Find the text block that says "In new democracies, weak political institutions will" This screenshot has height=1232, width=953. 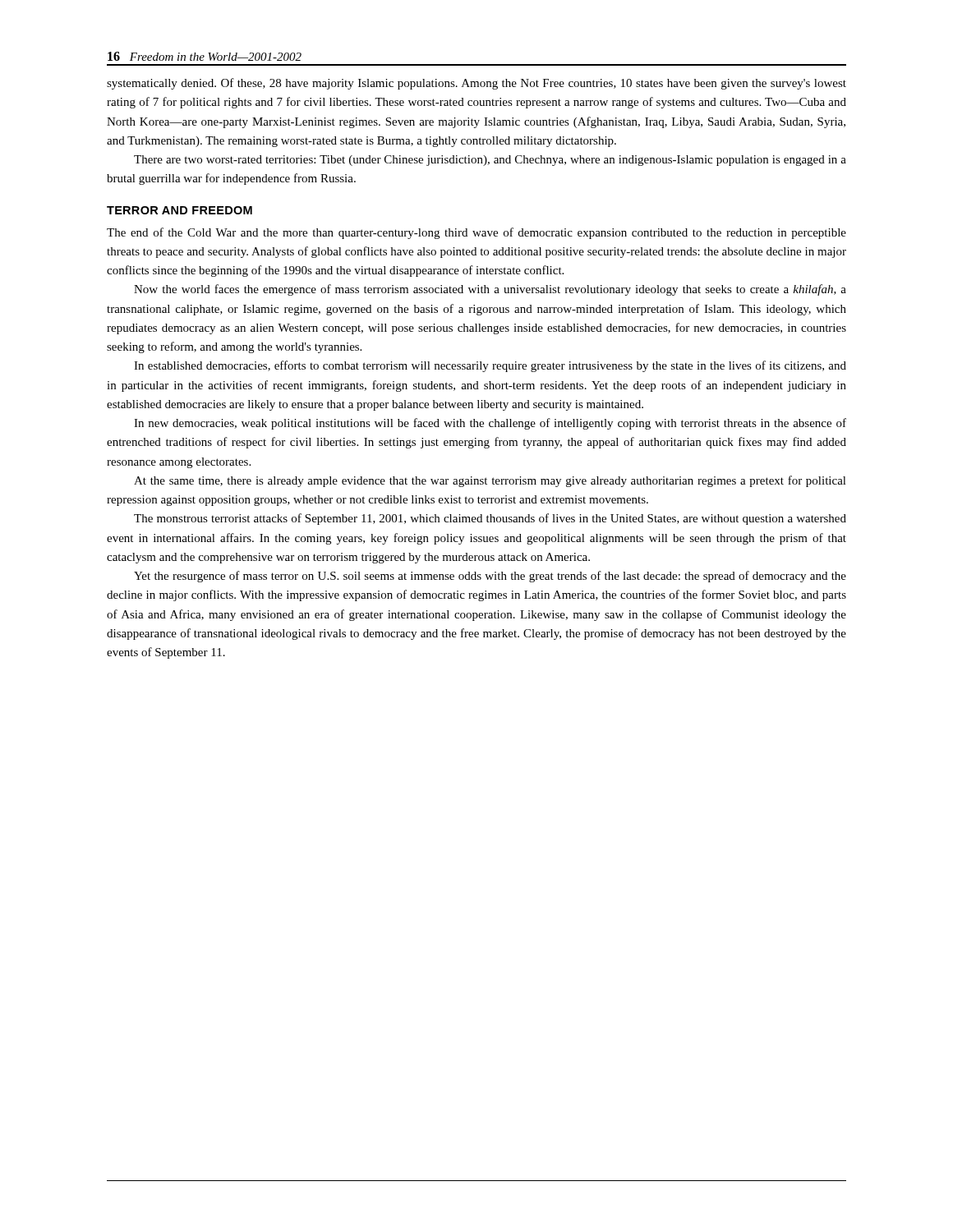pyautogui.click(x=476, y=443)
